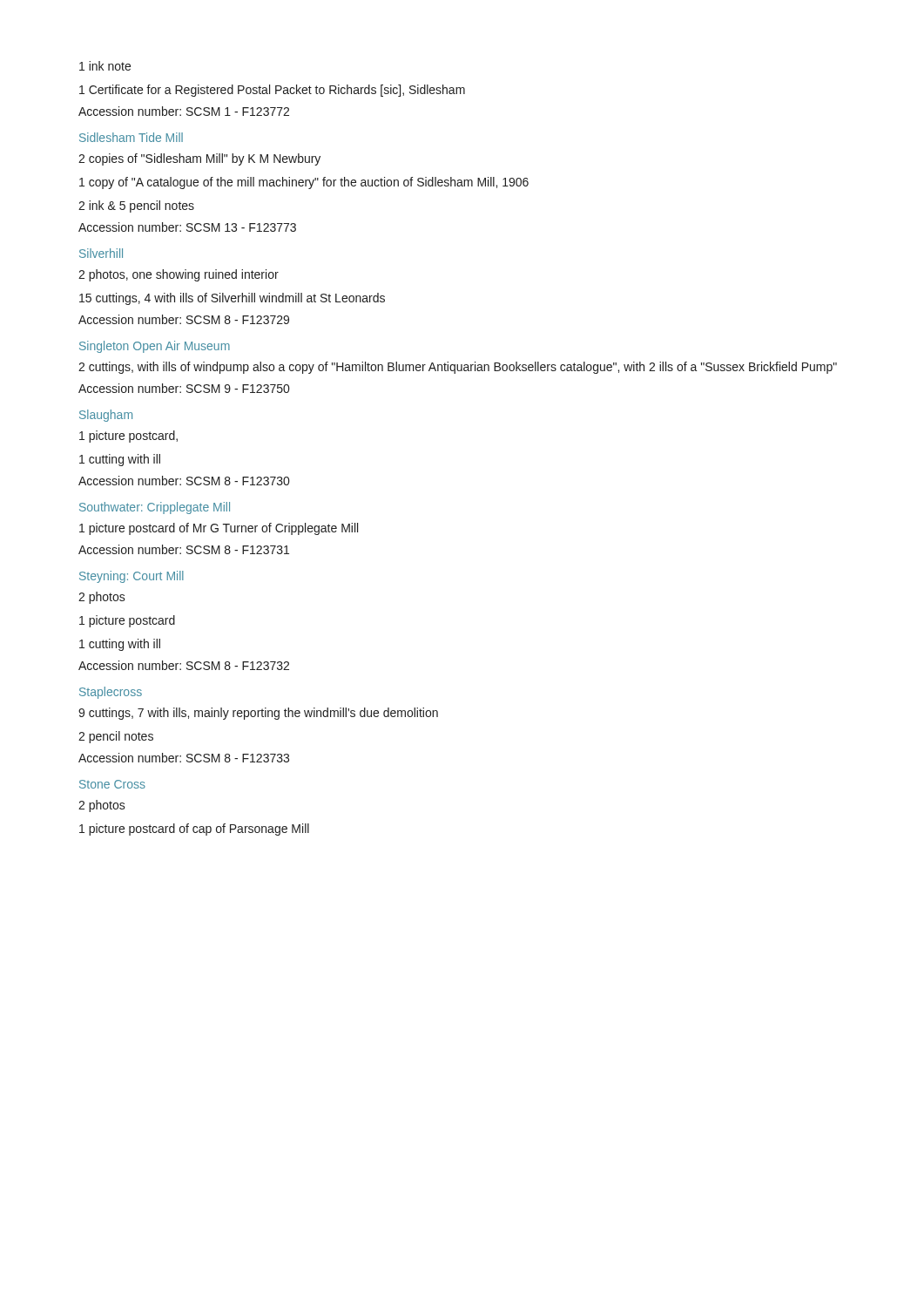This screenshot has width=924, height=1307.
Task: Locate the element starting "2 ink & 5 pencil"
Action: 136,206
